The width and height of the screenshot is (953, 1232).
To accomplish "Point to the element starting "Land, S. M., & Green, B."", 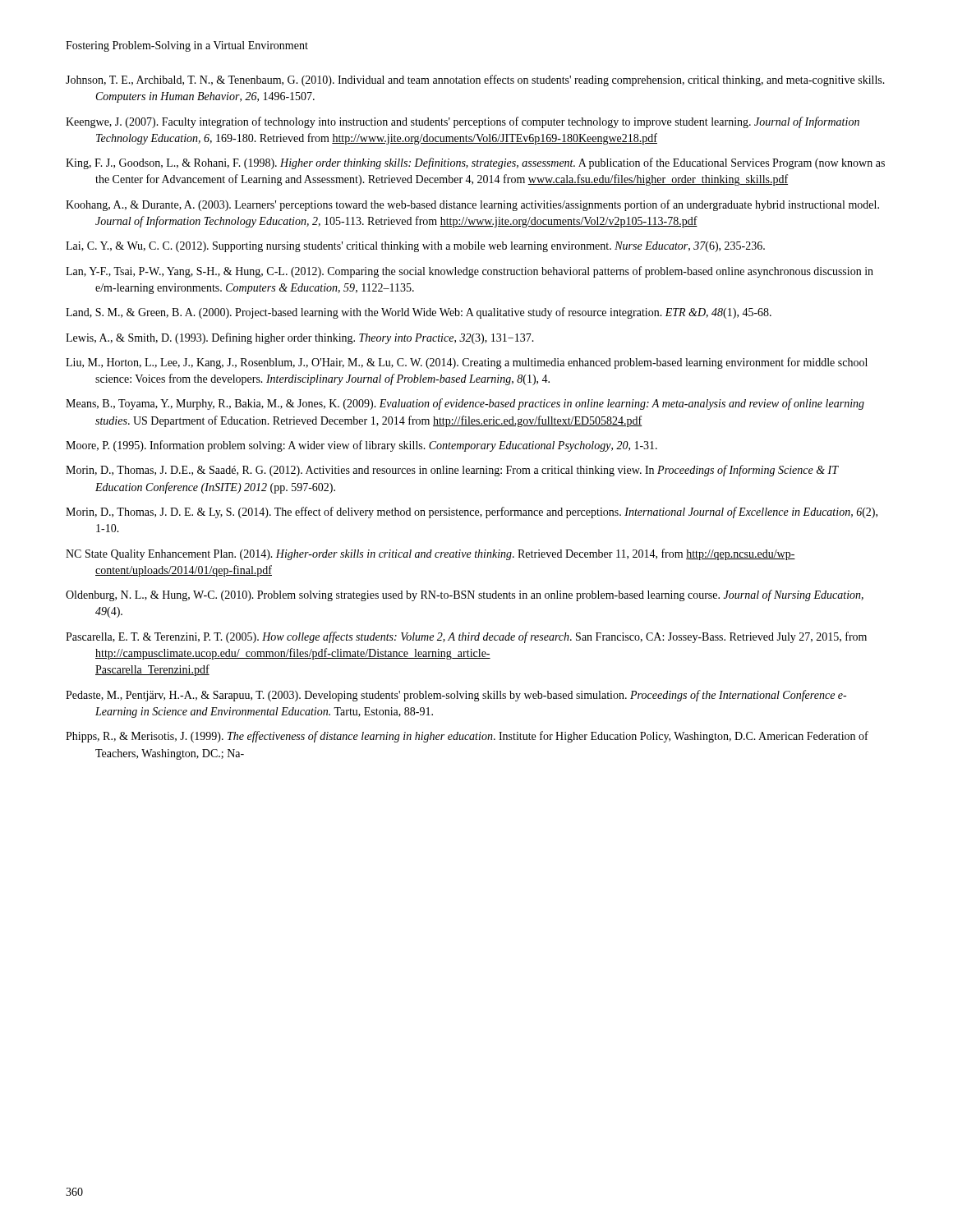I will (419, 313).
